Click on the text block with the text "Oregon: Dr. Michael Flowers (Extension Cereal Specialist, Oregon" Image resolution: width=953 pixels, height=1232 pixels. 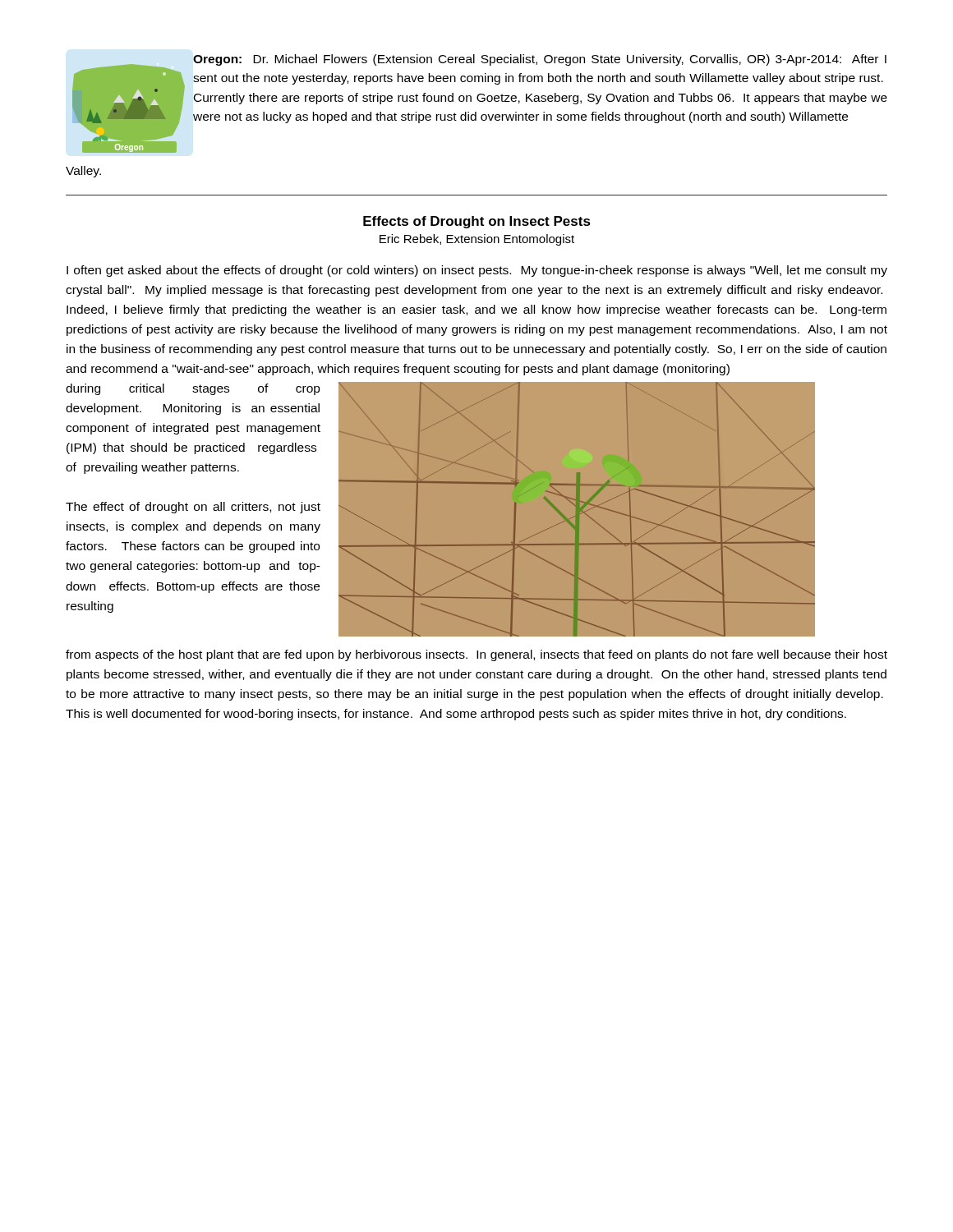(x=540, y=87)
